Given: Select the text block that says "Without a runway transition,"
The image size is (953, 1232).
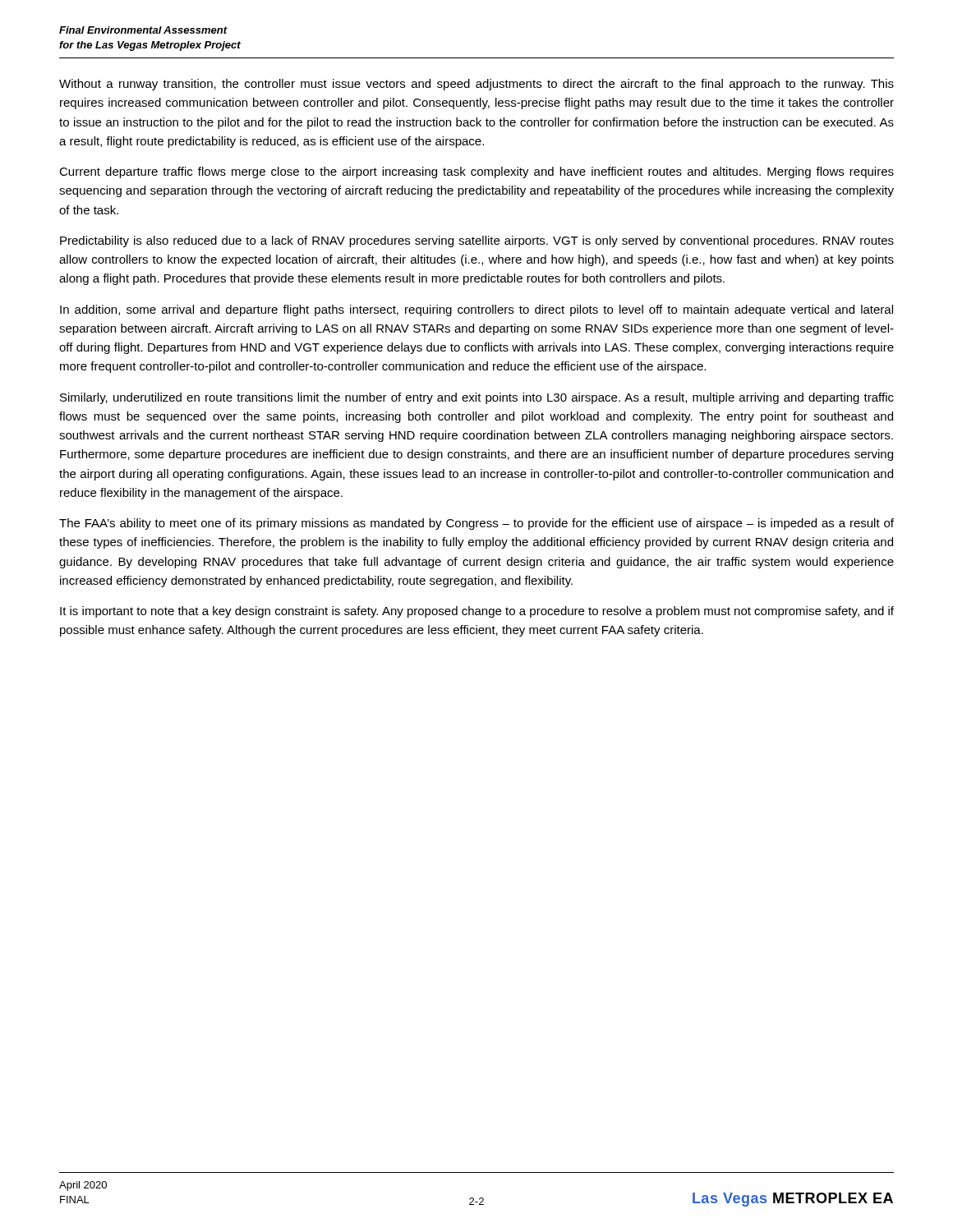Looking at the screenshot, I should click(x=476, y=112).
